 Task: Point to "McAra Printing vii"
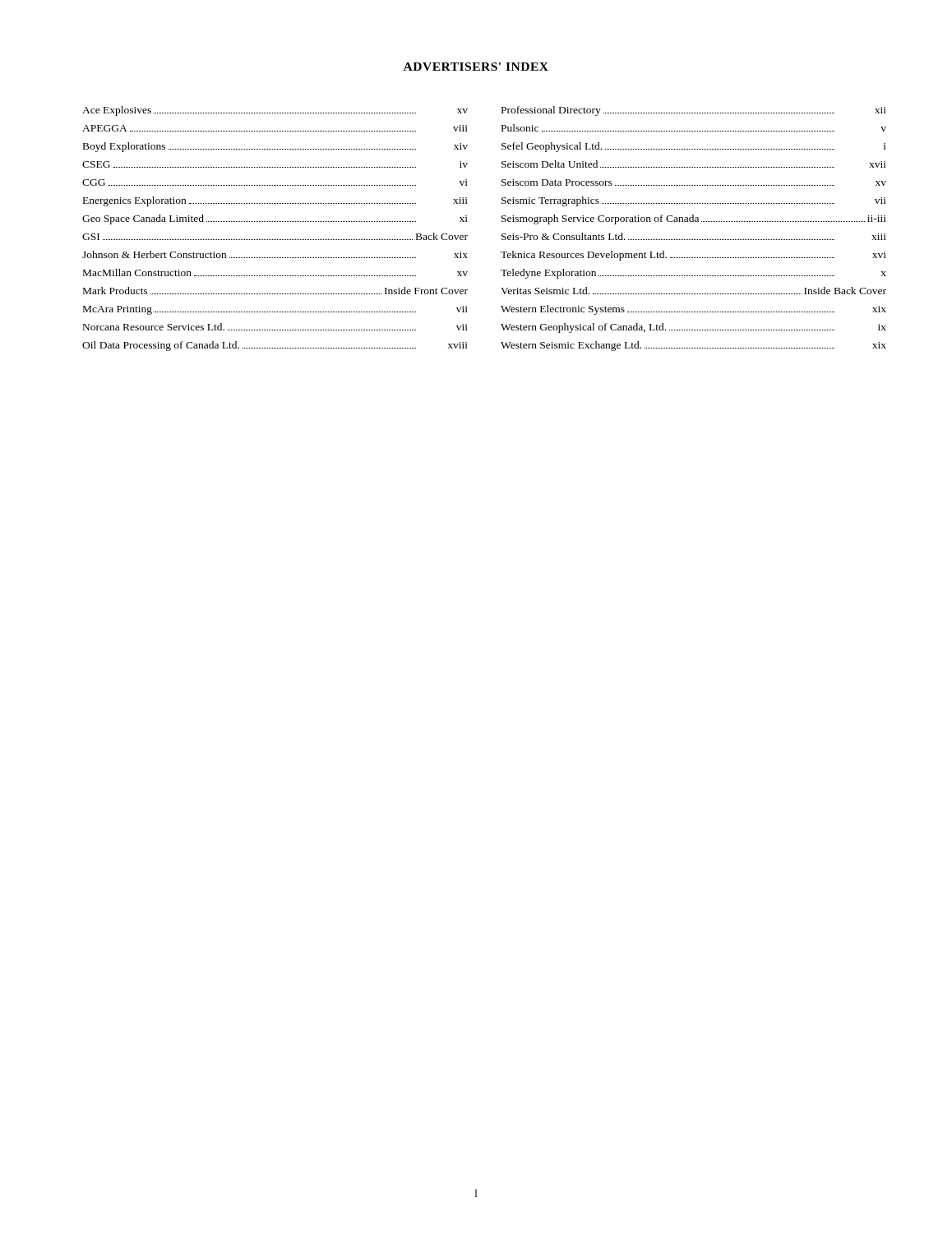[275, 309]
